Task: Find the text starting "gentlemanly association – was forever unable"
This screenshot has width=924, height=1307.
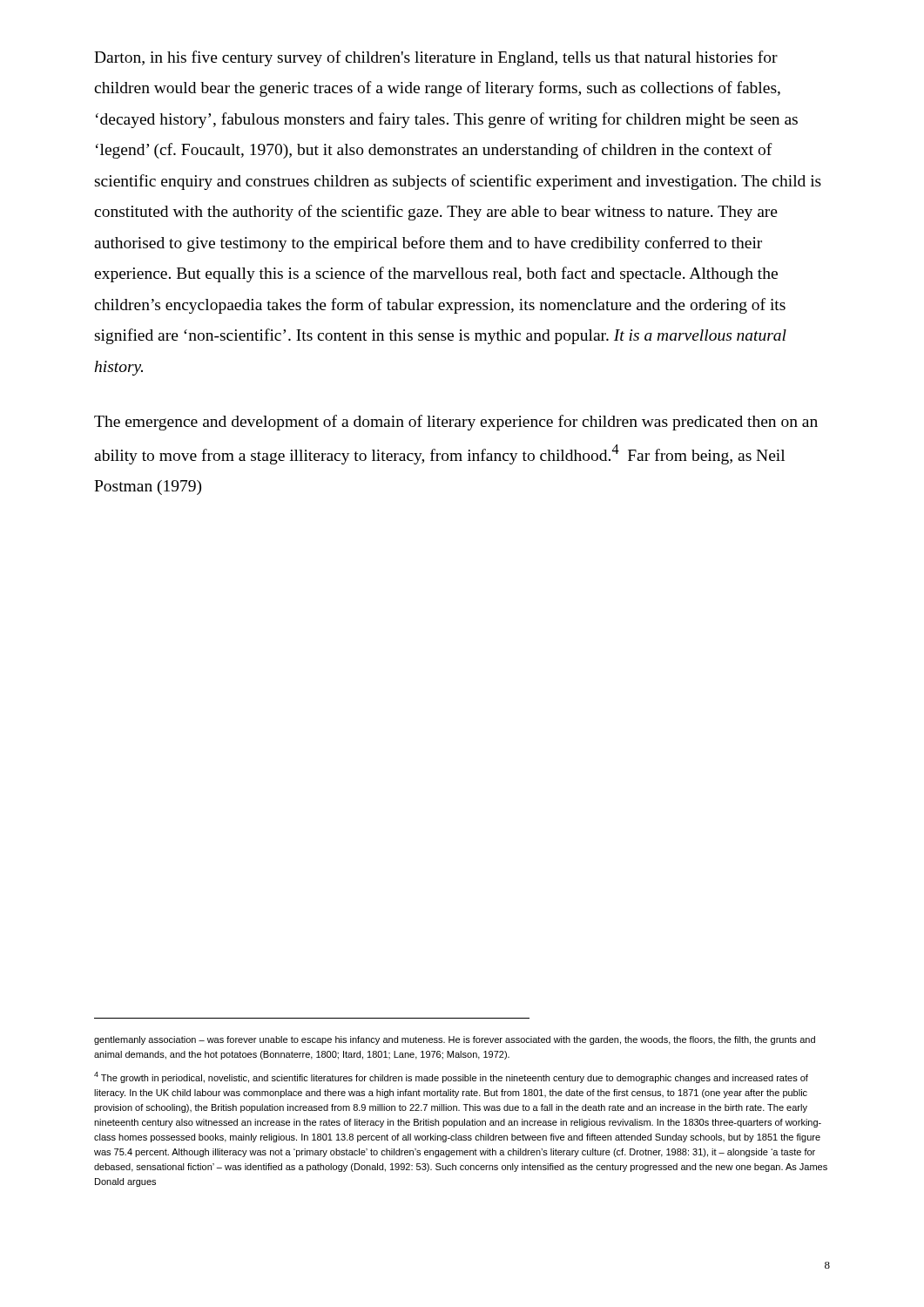Action: click(462, 1111)
